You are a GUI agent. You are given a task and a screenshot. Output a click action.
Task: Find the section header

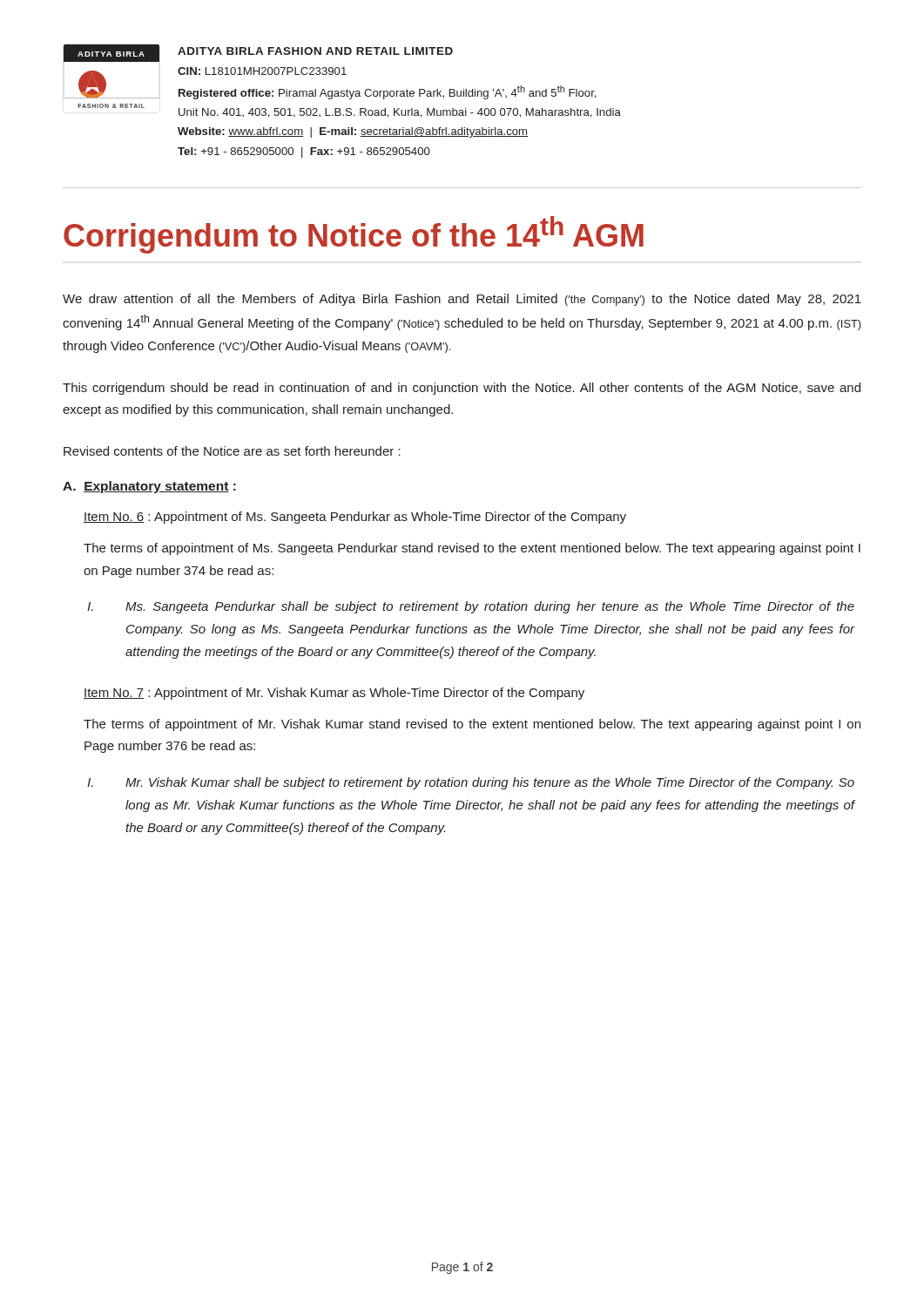[150, 486]
